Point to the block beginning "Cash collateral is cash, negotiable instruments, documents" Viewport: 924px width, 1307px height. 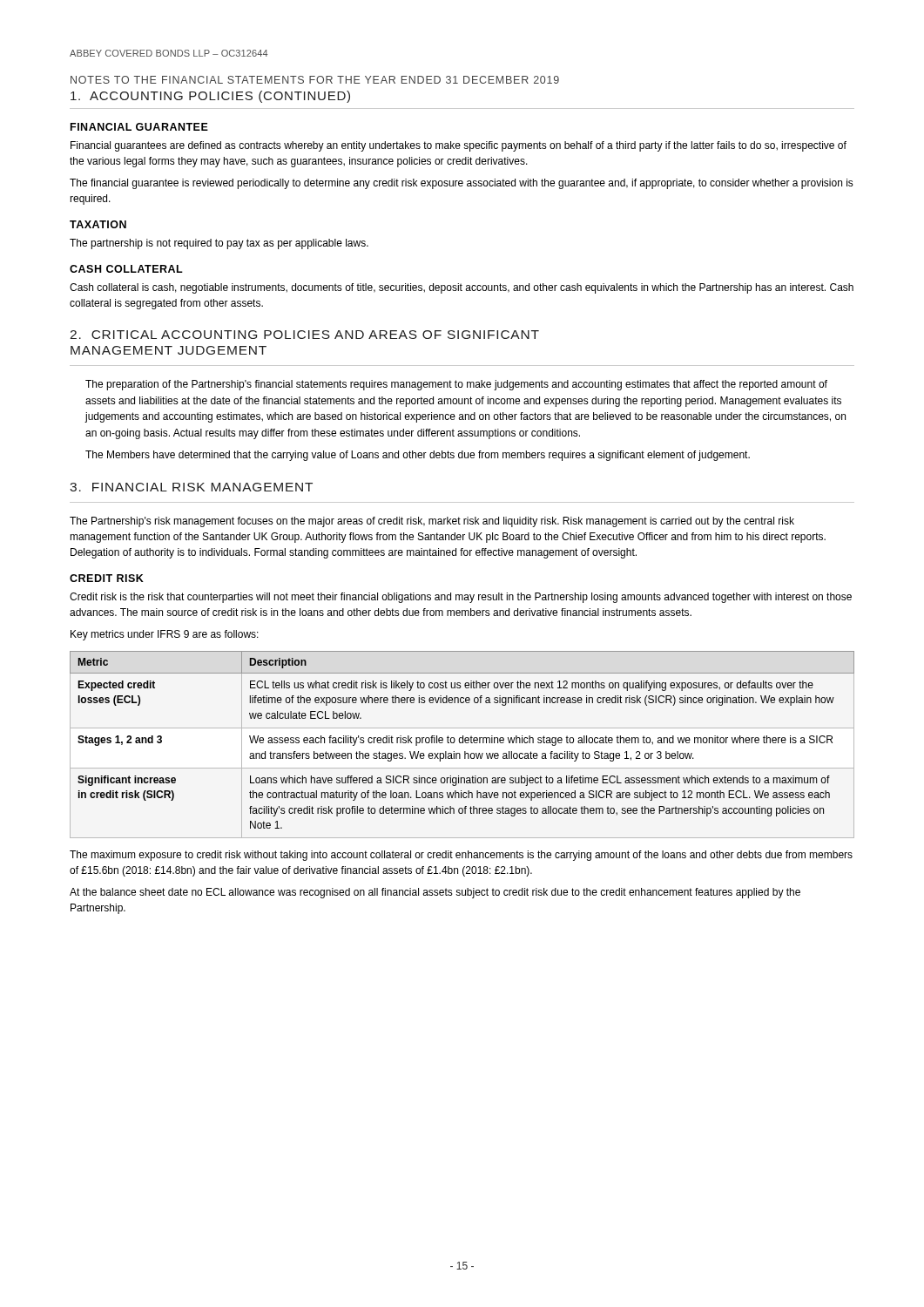[x=462, y=295]
